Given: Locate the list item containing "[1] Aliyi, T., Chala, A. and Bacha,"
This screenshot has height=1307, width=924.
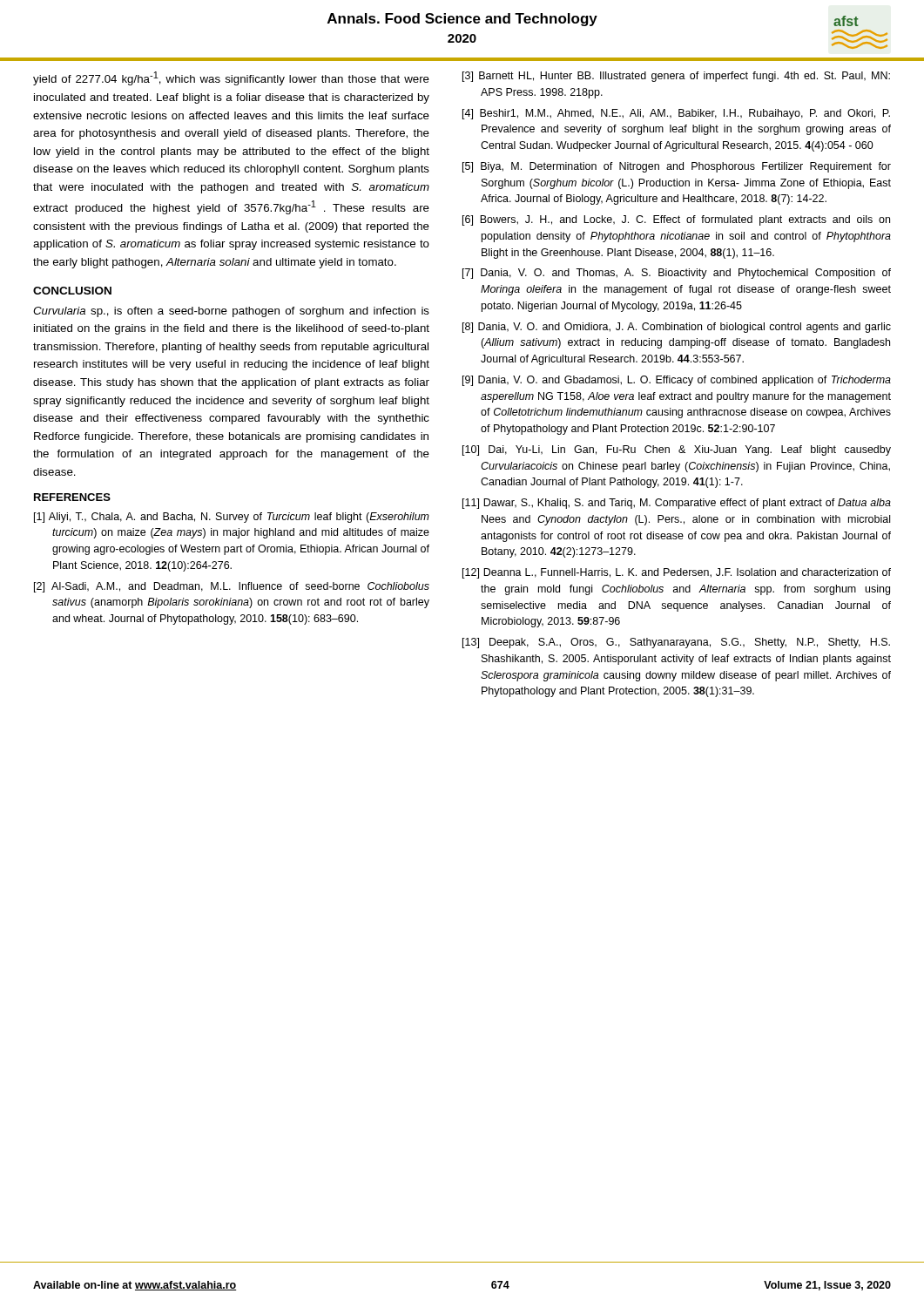Looking at the screenshot, I should pos(231,541).
